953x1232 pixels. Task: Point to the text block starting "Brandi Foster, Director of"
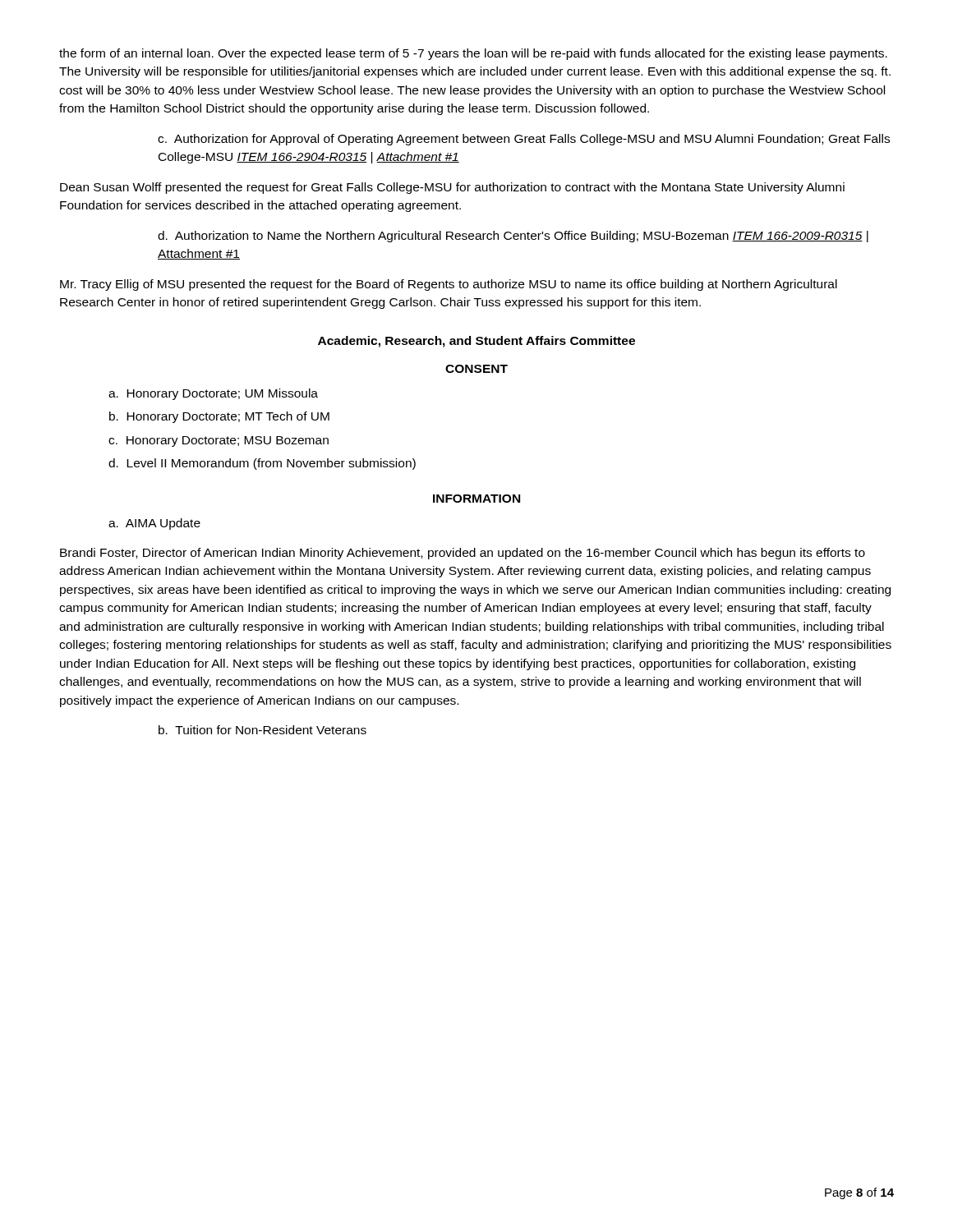475,626
